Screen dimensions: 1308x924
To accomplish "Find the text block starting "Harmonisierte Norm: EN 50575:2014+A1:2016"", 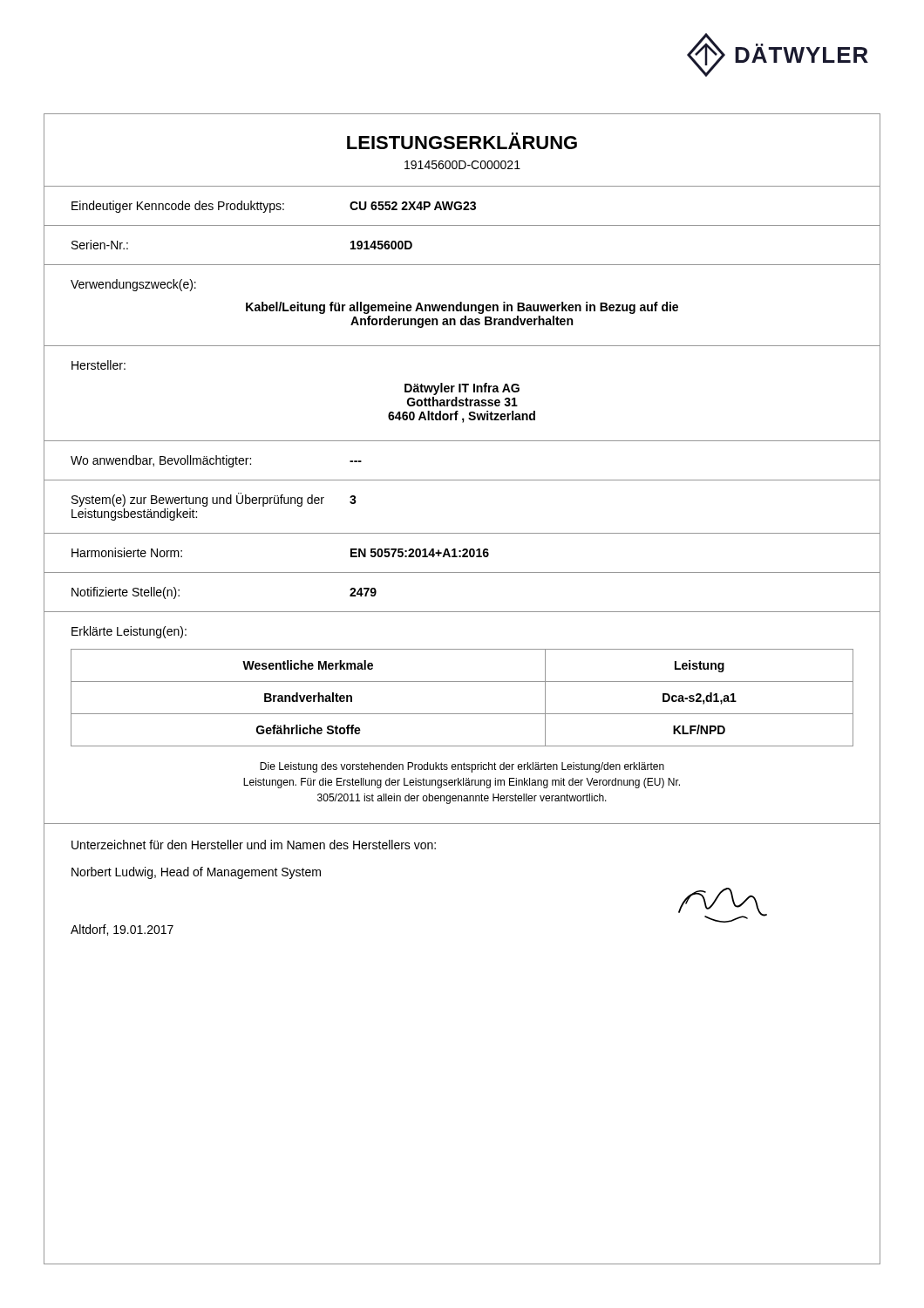I will 462,553.
